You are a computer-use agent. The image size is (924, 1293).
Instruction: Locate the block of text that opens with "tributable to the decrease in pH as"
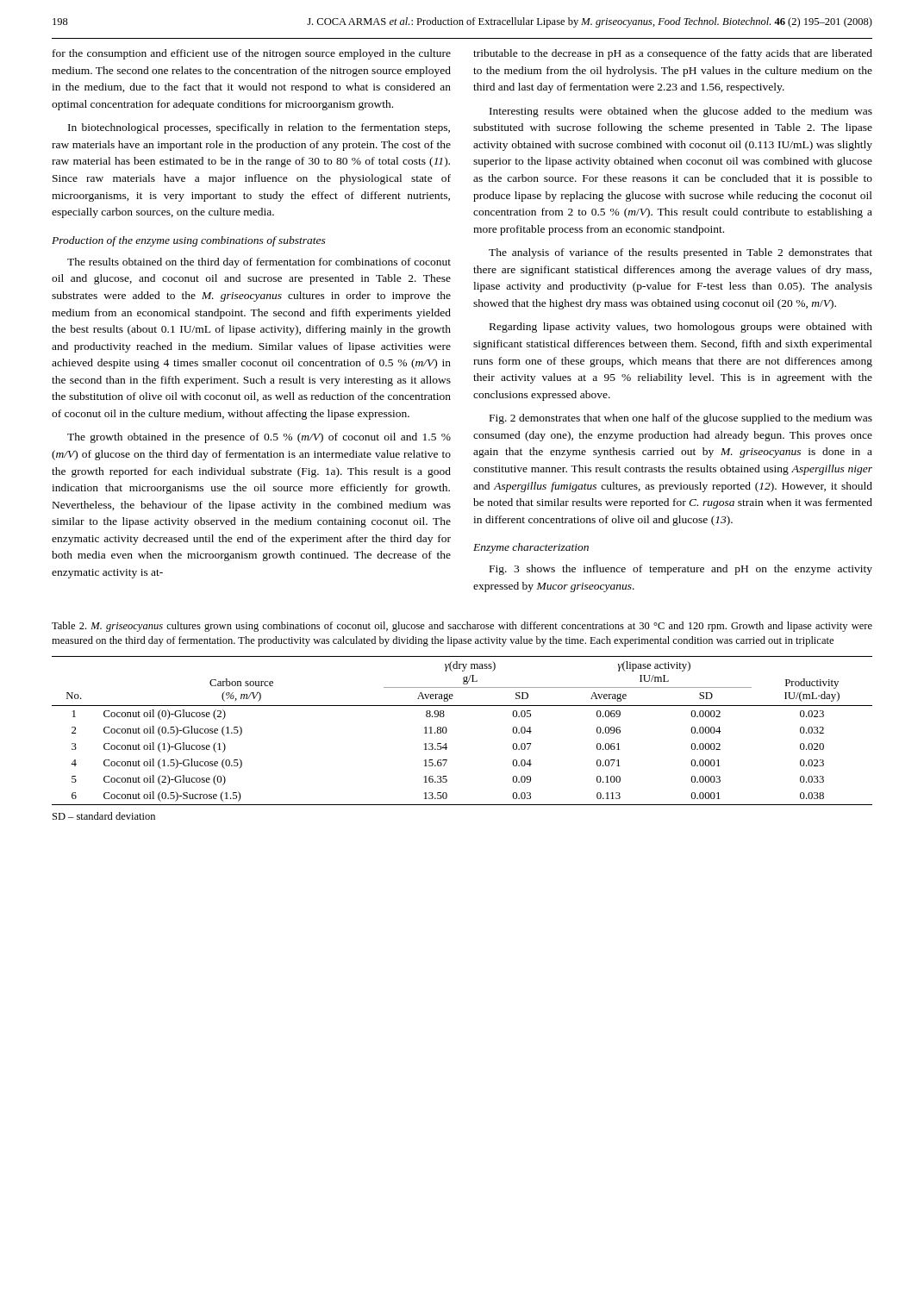pos(673,70)
